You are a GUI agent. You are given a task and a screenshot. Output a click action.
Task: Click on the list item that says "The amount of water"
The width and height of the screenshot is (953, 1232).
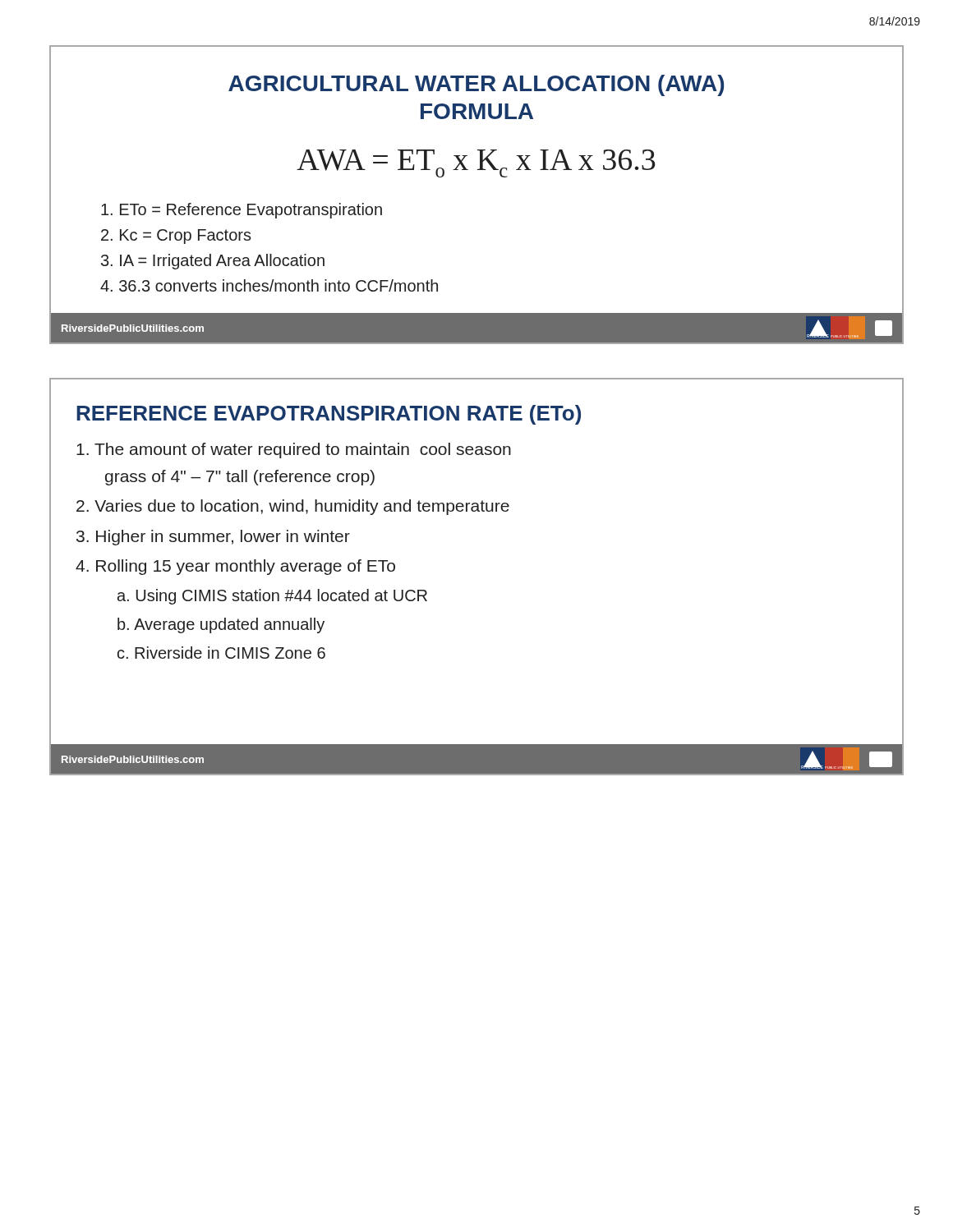click(x=294, y=462)
